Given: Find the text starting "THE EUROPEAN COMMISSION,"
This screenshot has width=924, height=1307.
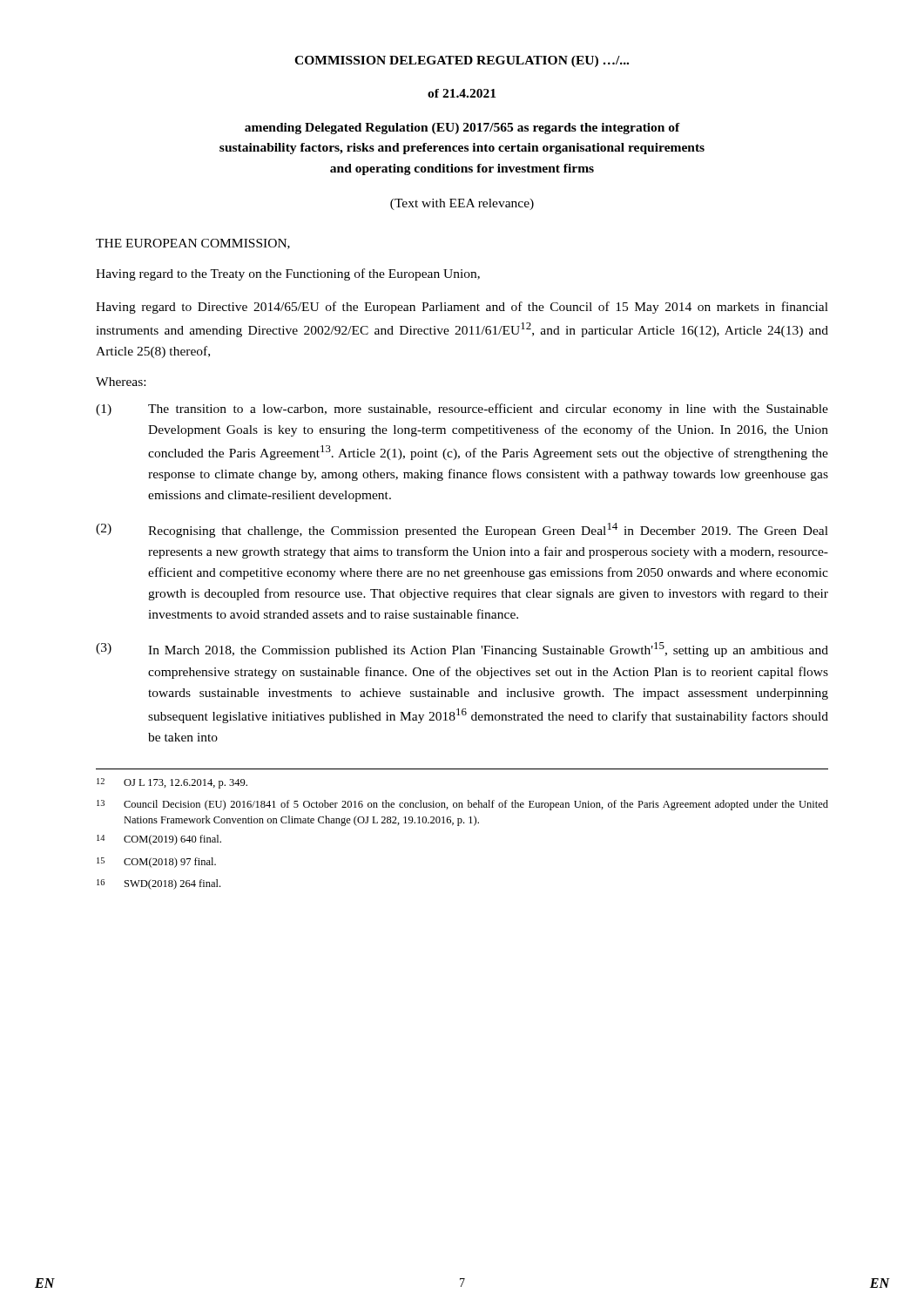Looking at the screenshot, I should (193, 242).
